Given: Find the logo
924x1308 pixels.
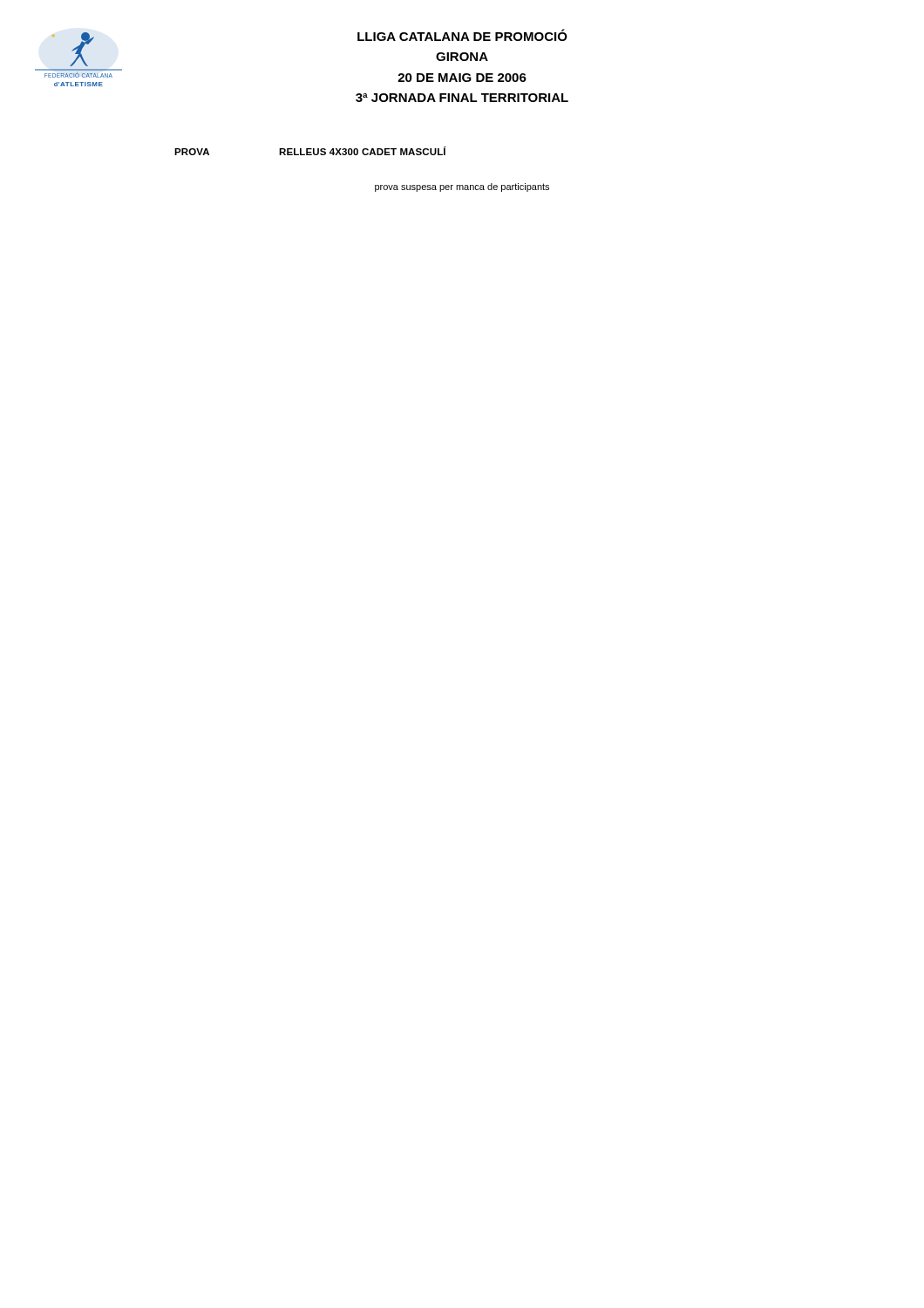Looking at the screenshot, I should 79,61.
